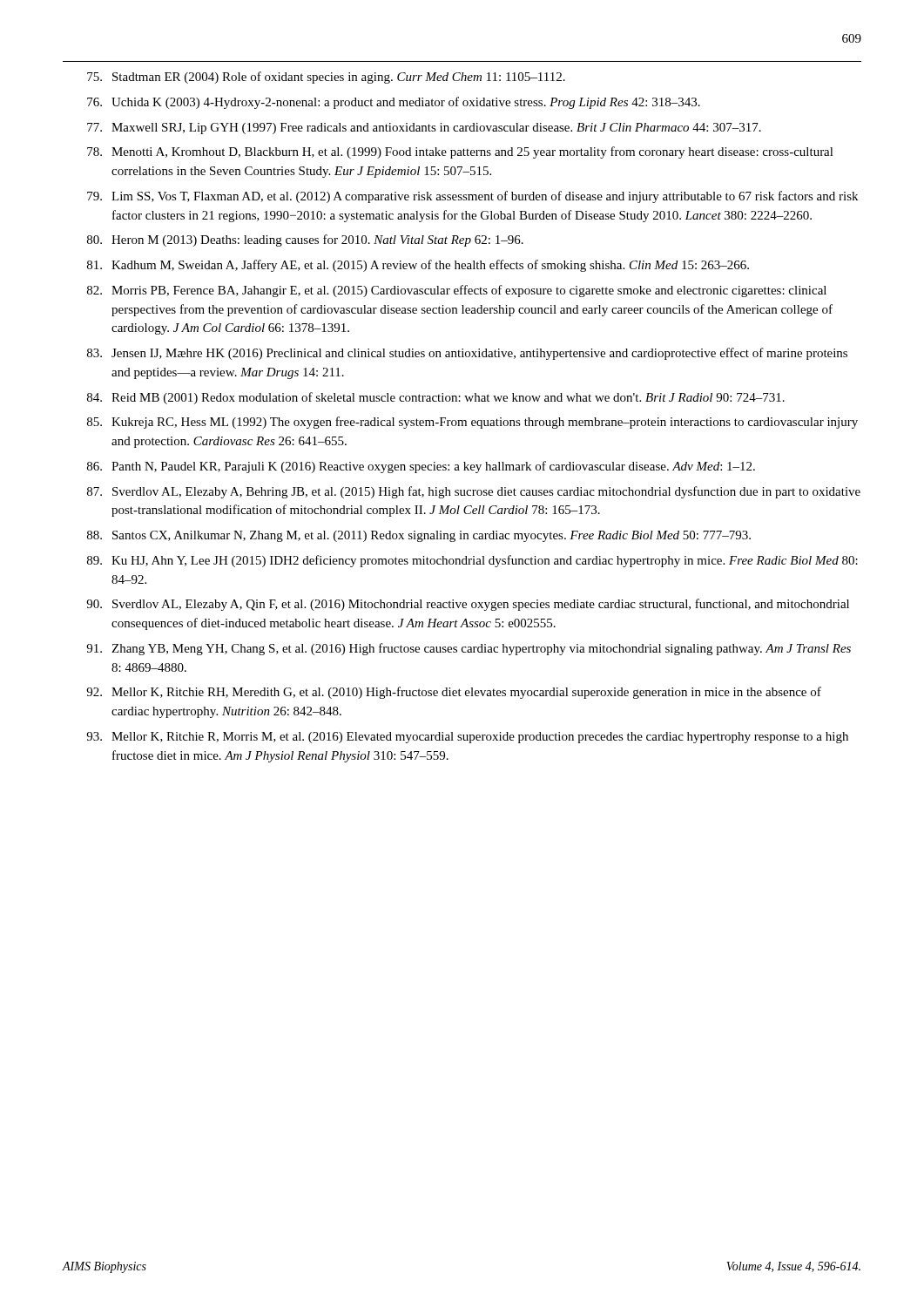The image size is (924, 1307).
Task: Locate the list item containing "92. Mellor K, Ritchie RH, Meredith G,"
Action: coord(462,702)
